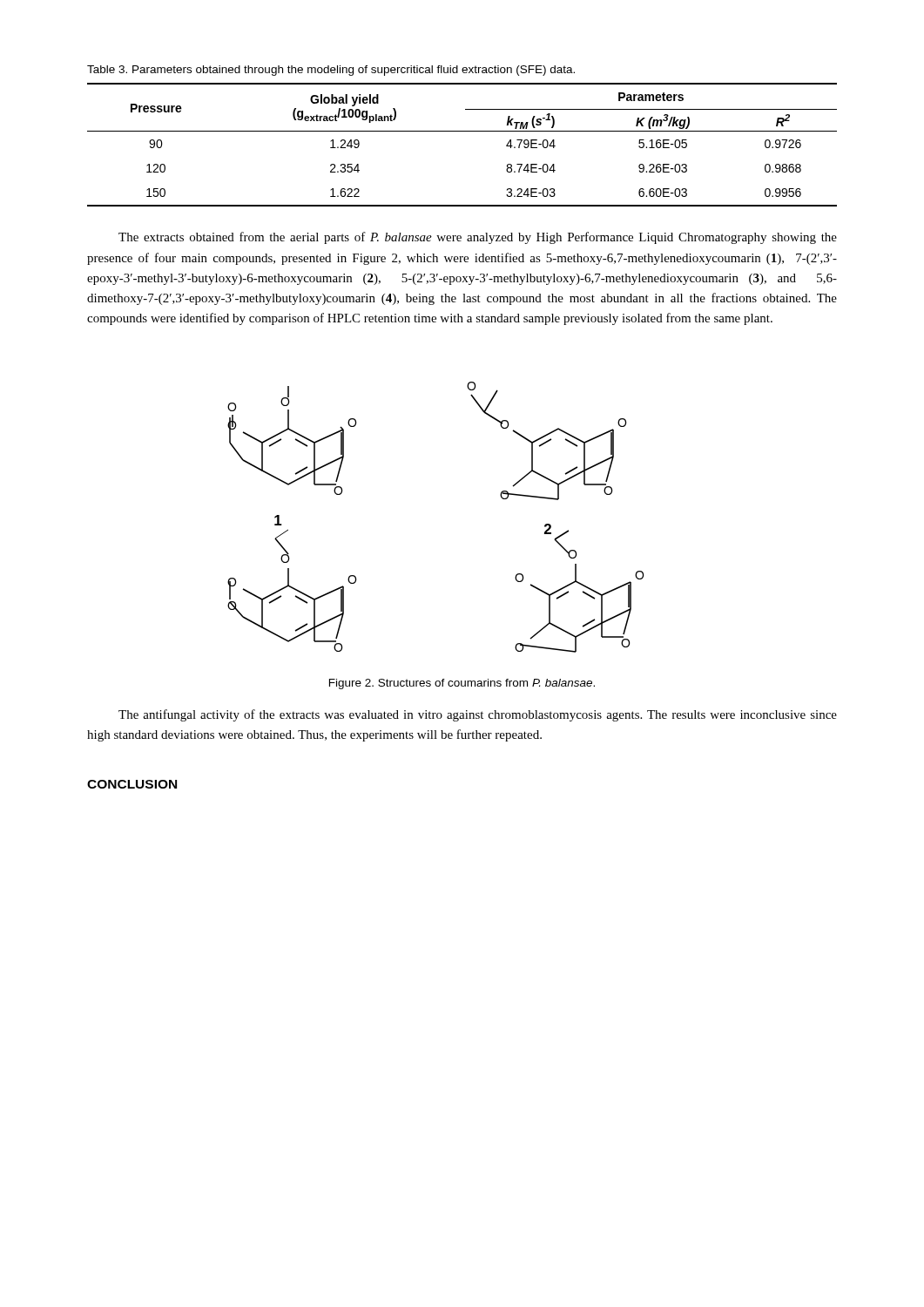Navigate to the block starting "The antifungal activity of the extracts was evaluated"
924x1307 pixels.
pos(462,724)
